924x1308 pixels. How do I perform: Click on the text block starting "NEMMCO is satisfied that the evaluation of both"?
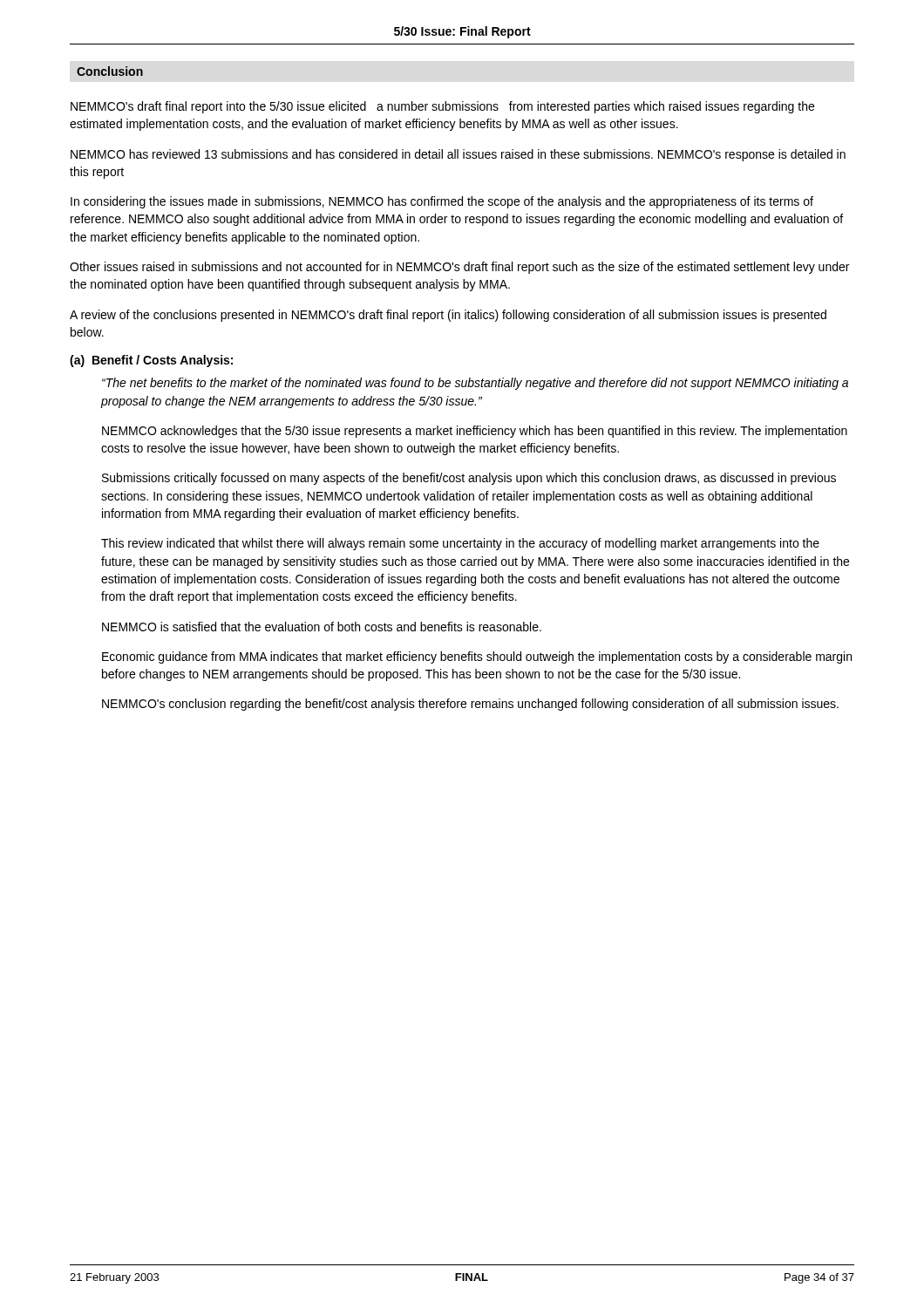click(322, 627)
